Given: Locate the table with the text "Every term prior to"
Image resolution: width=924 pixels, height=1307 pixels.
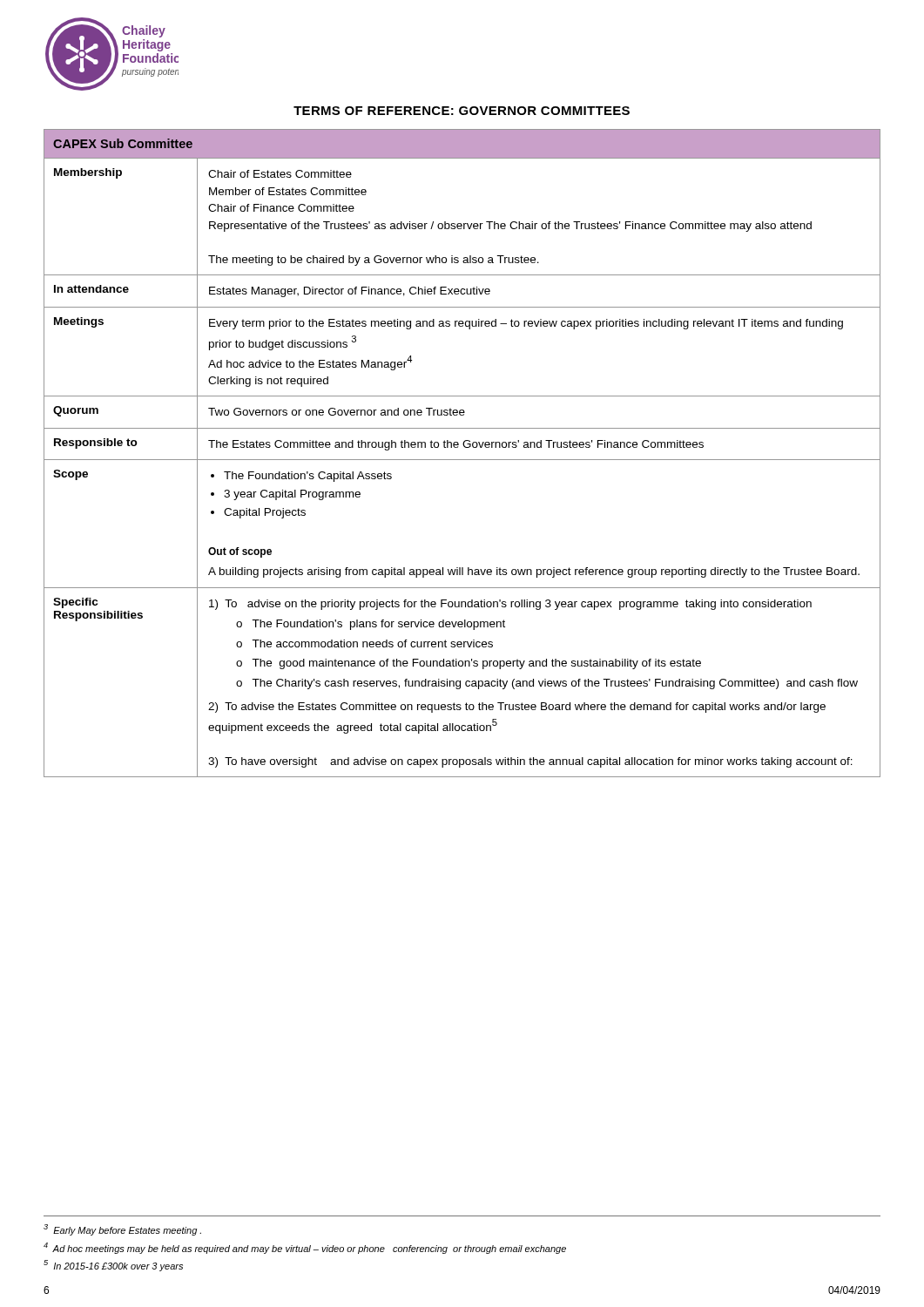Looking at the screenshot, I should click(x=462, y=453).
